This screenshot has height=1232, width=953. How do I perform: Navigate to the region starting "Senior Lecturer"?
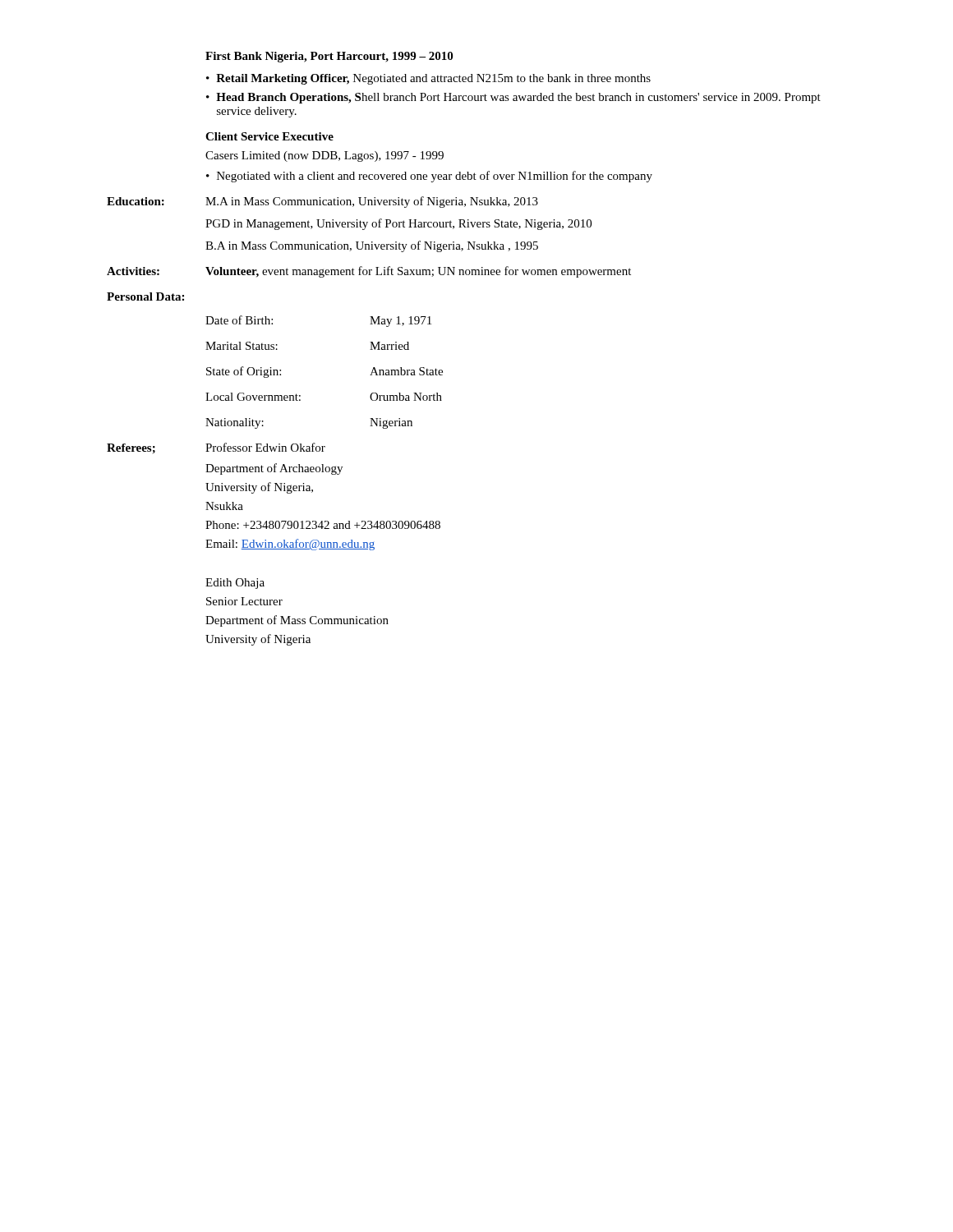244,601
